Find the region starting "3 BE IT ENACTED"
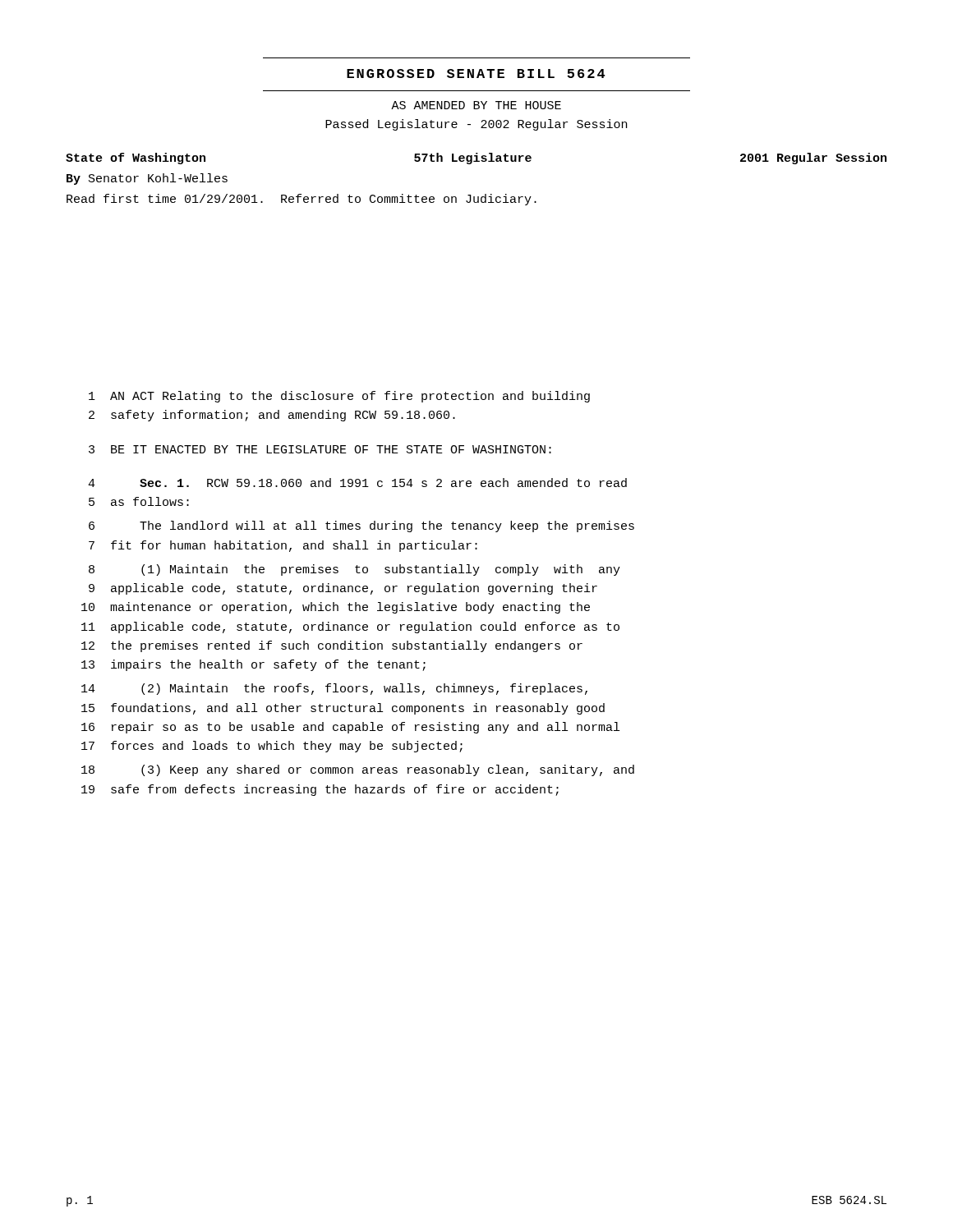953x1232 pixels. coord(476,450)
